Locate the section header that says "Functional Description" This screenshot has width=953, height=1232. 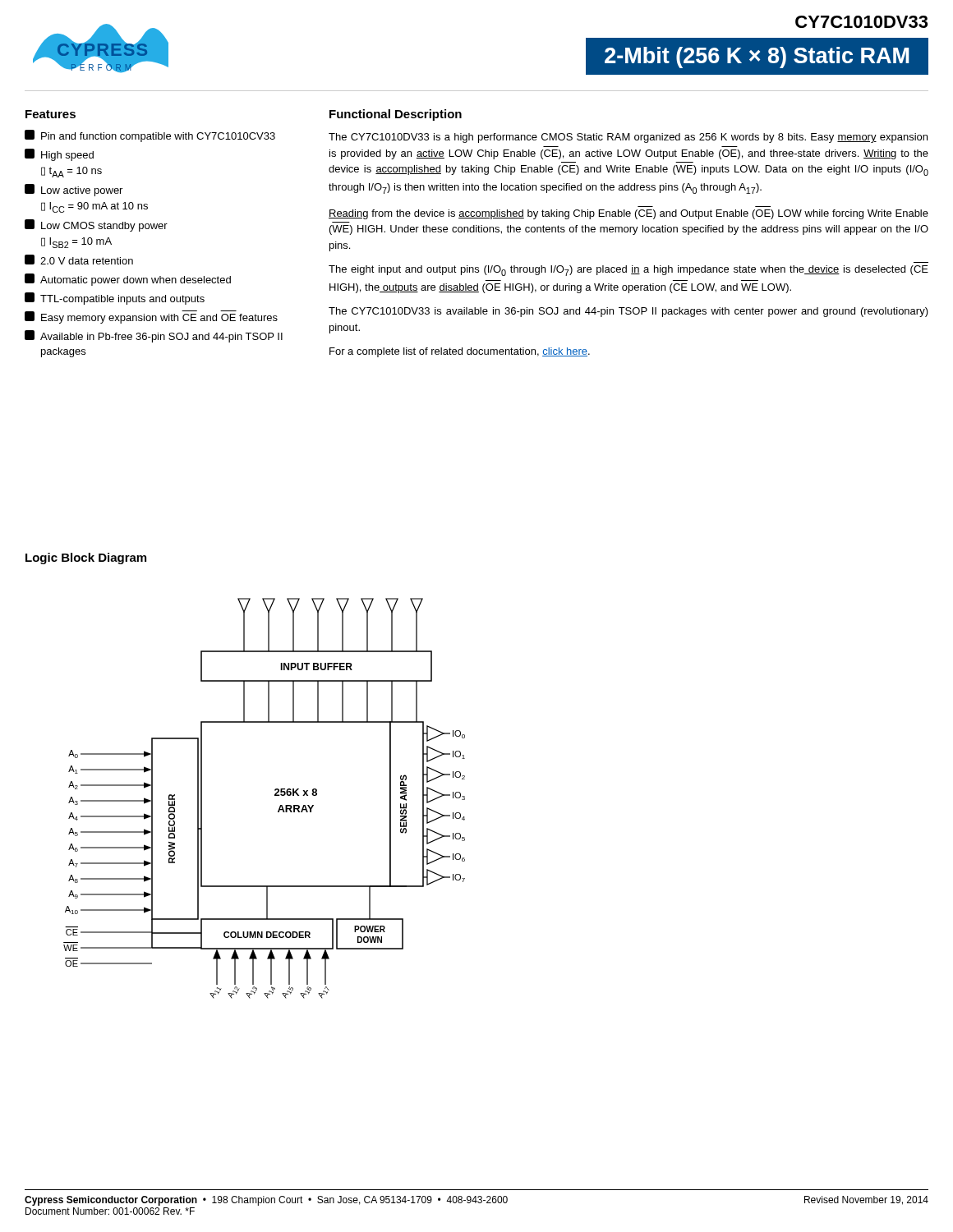pyautogui.click(x=395, y=114)
